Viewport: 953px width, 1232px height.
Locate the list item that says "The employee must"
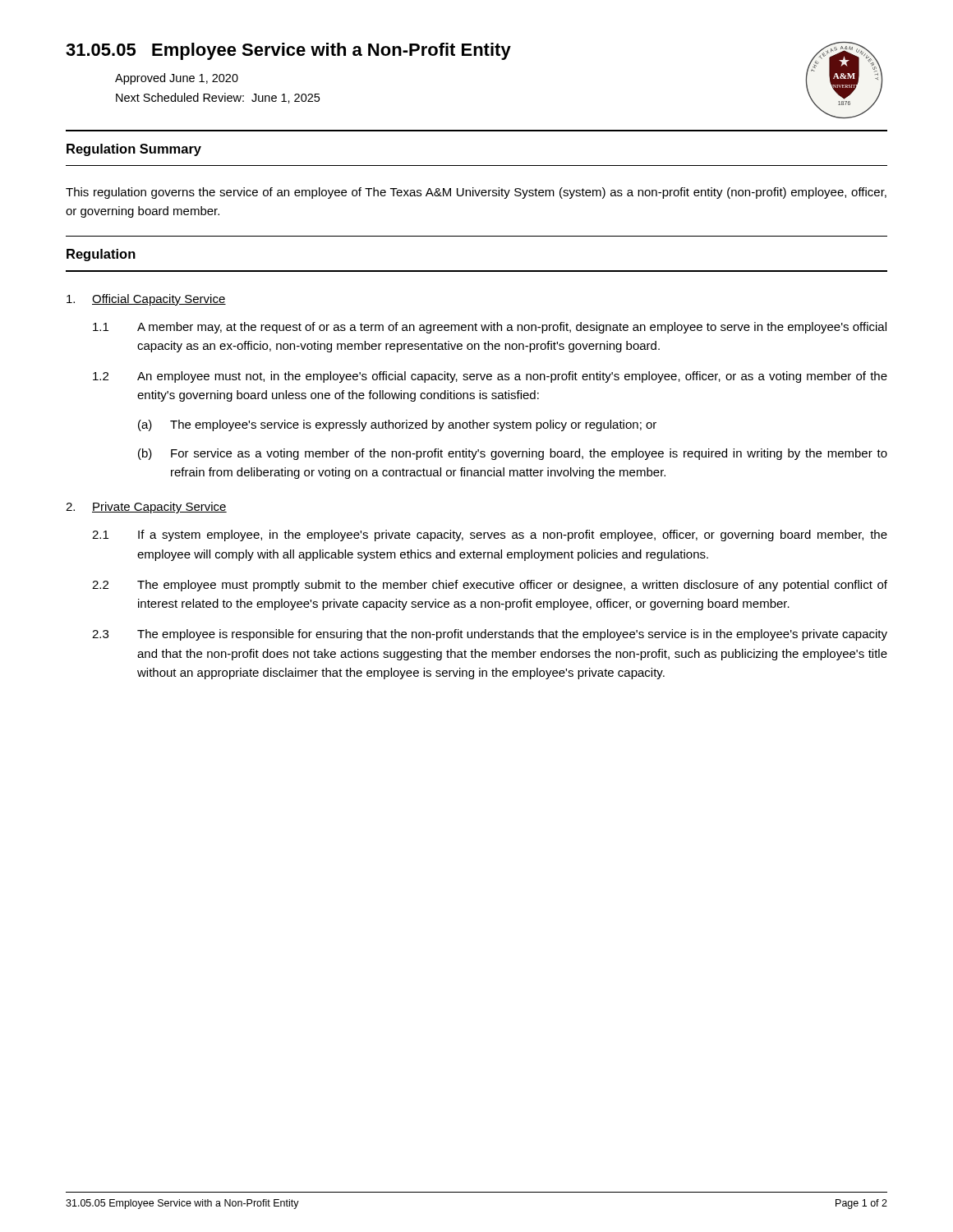click(x=512, y=594)
